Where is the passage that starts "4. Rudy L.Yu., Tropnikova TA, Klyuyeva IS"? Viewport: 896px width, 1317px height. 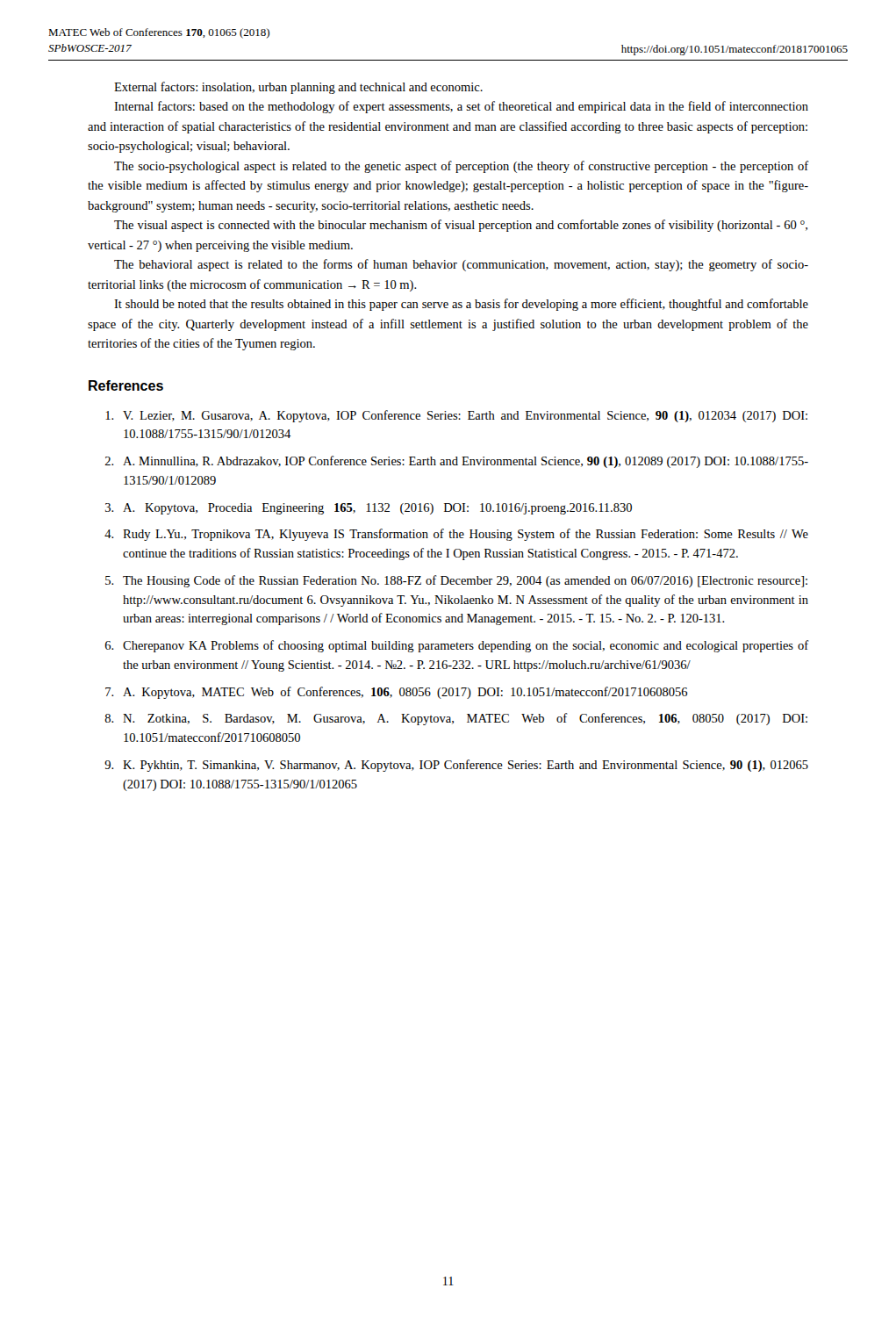[448, 544]
